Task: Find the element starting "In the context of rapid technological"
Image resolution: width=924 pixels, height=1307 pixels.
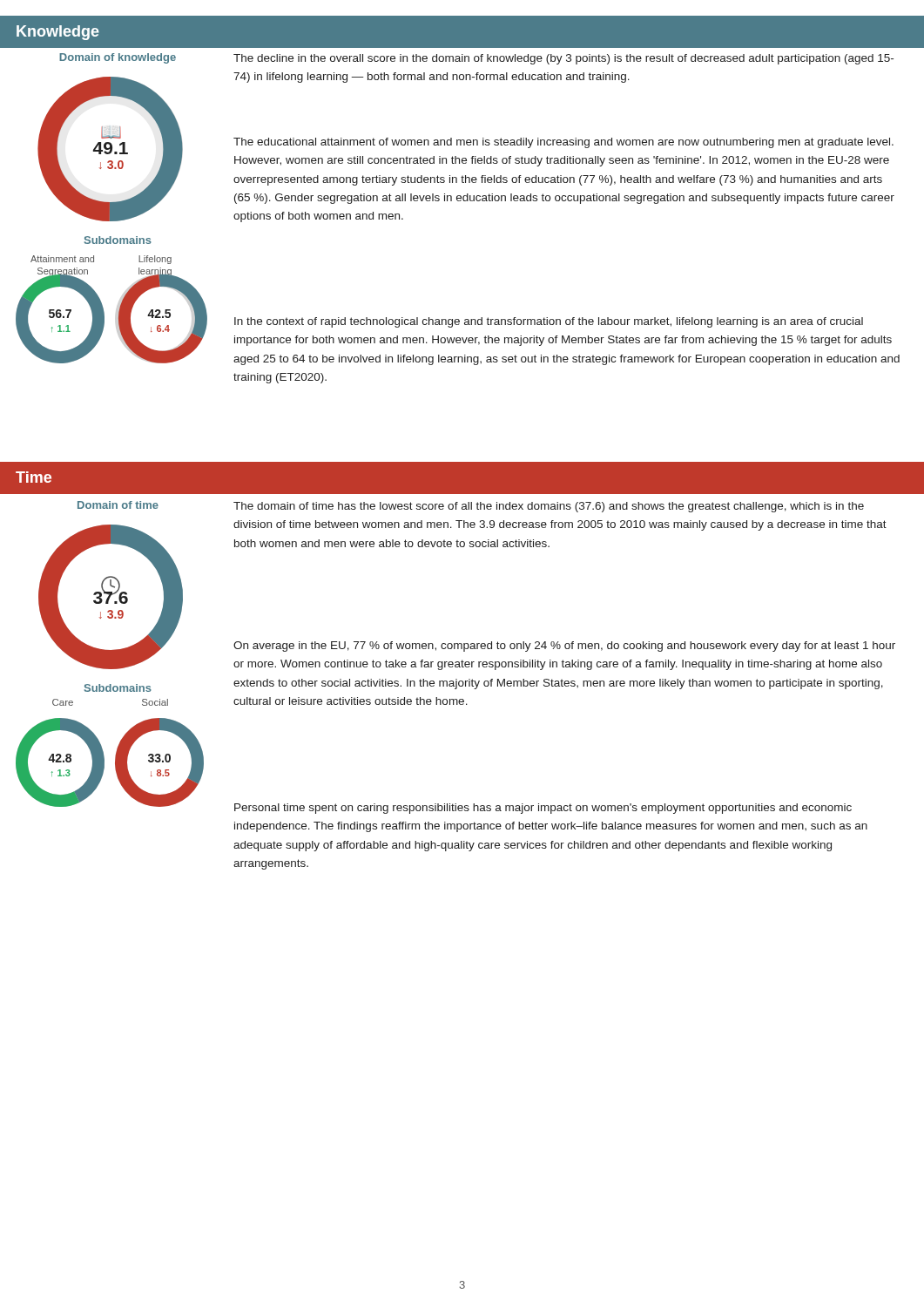Action: pyautogui.click(x=567, y=349)
